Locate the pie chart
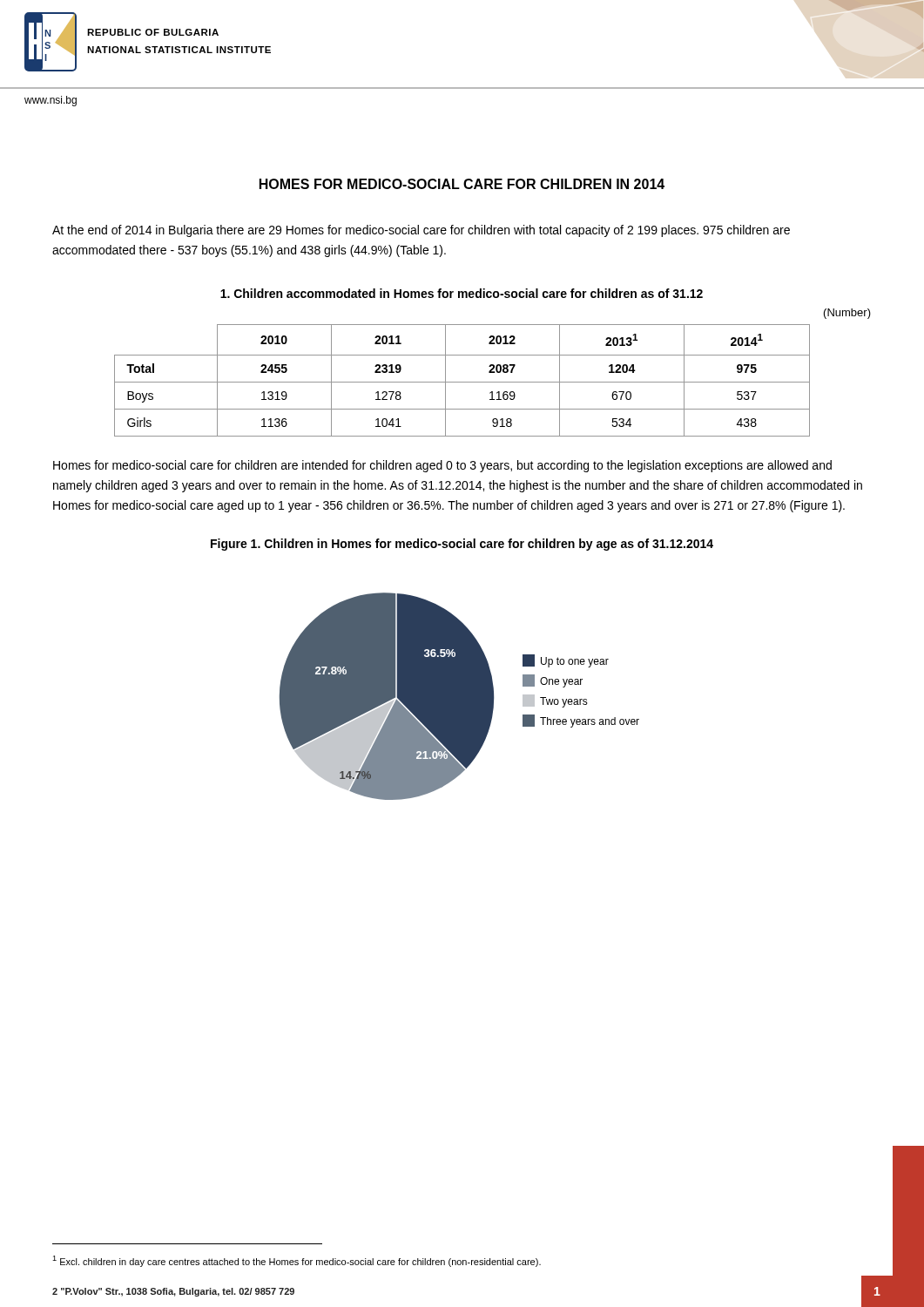 [x=462, y=698]
